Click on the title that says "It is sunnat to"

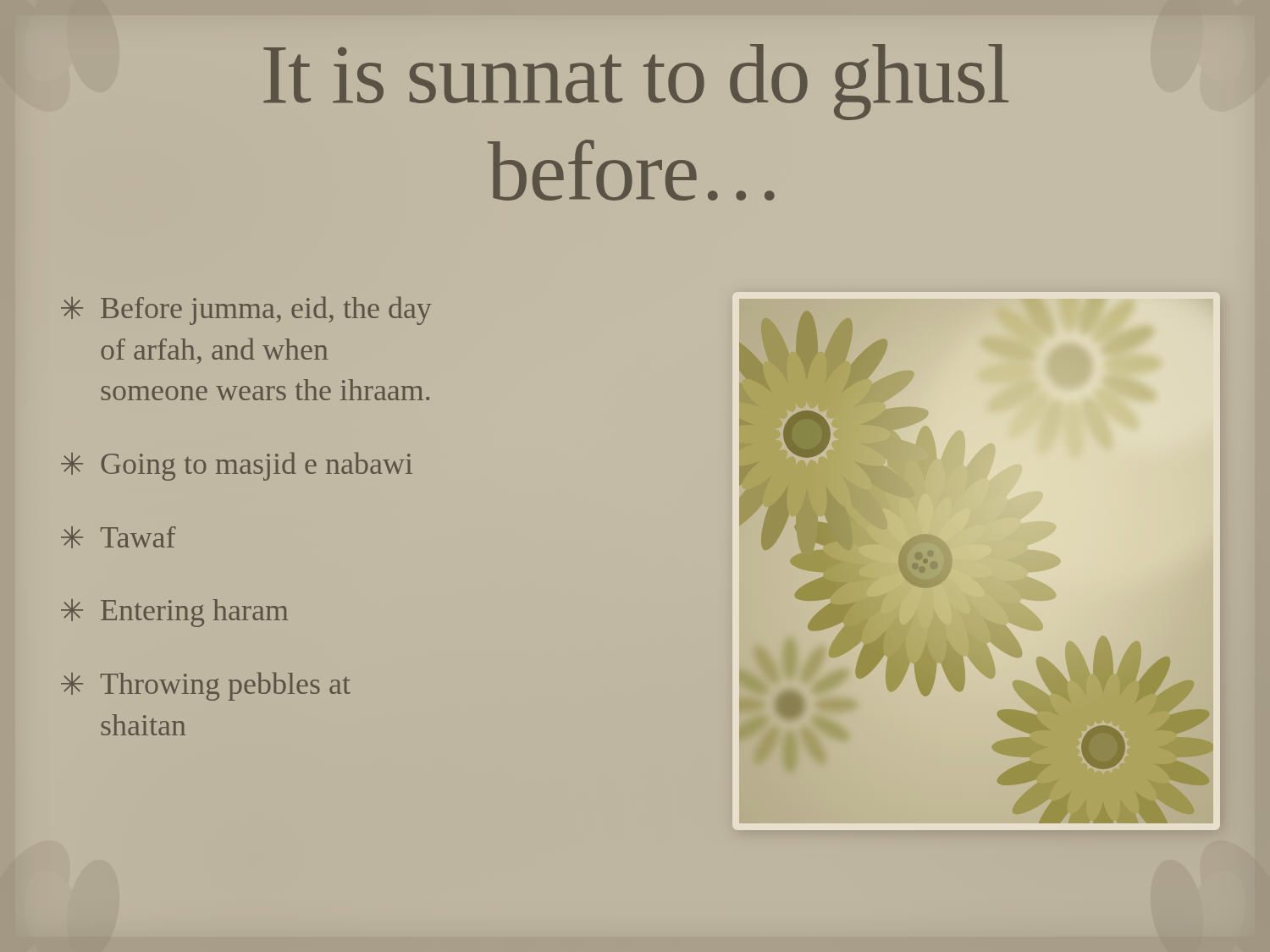pos(635,123)
